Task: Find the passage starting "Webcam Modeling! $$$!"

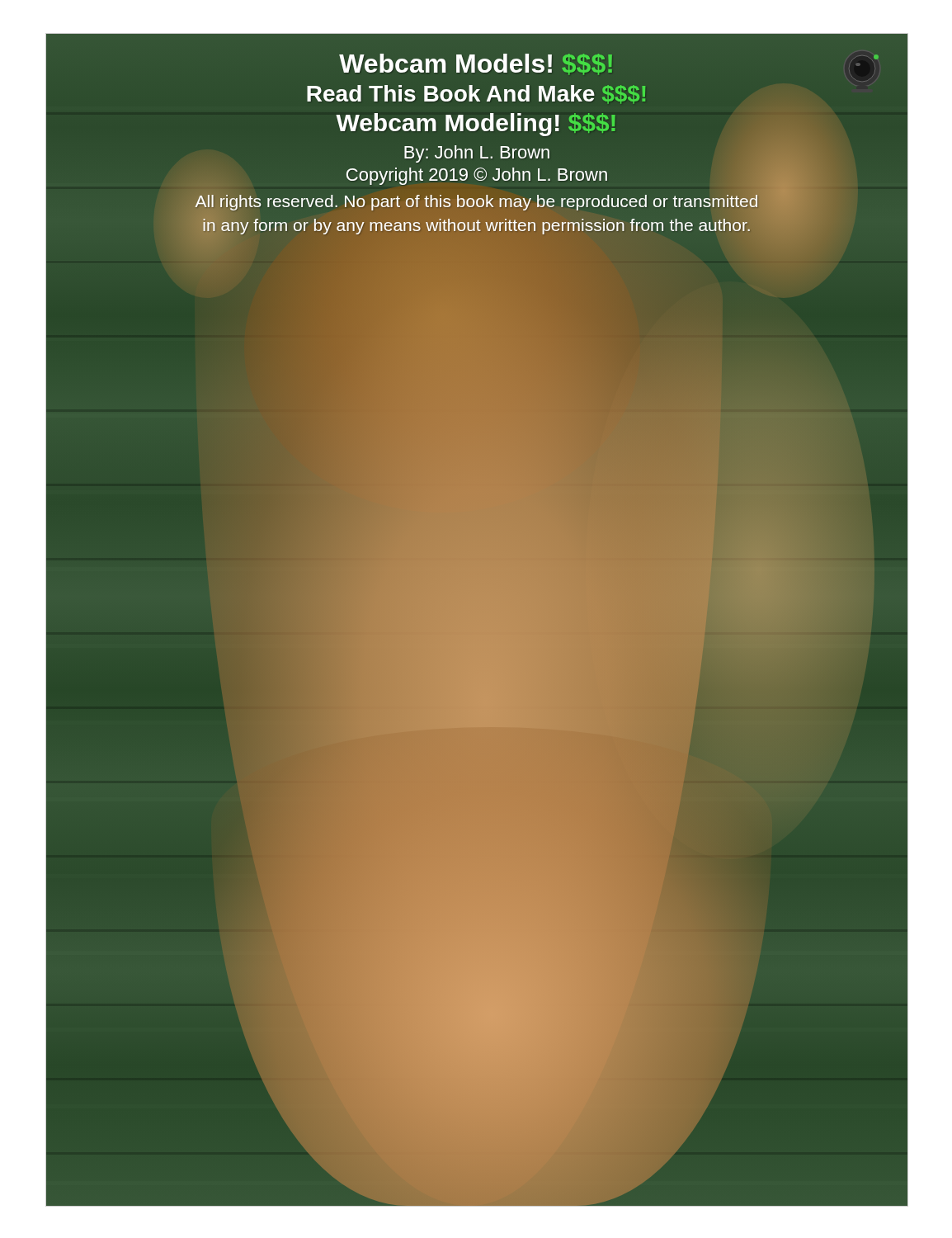Action: (x=477, y=123)
